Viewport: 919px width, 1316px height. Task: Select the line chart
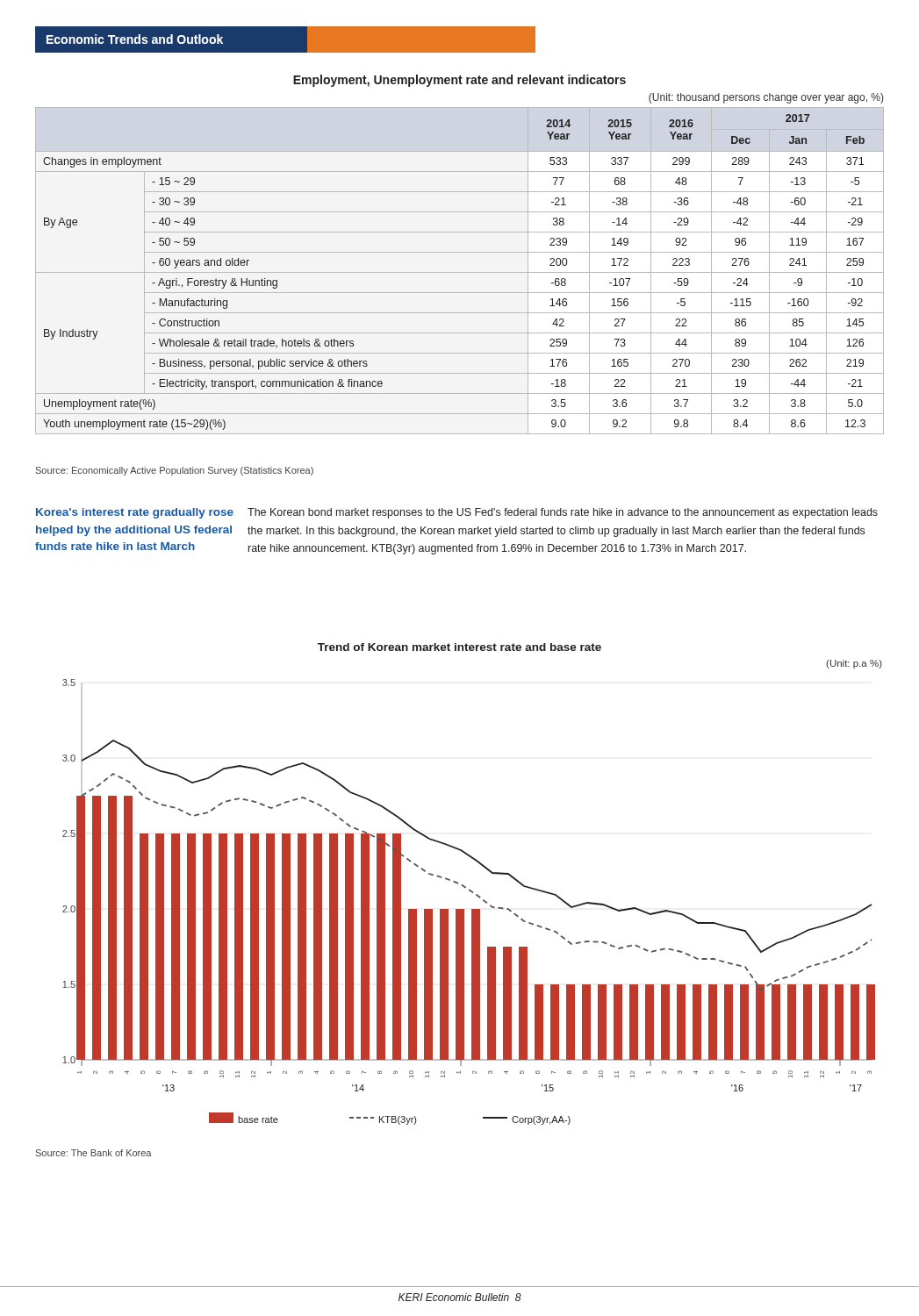click(x=460, y=909)
